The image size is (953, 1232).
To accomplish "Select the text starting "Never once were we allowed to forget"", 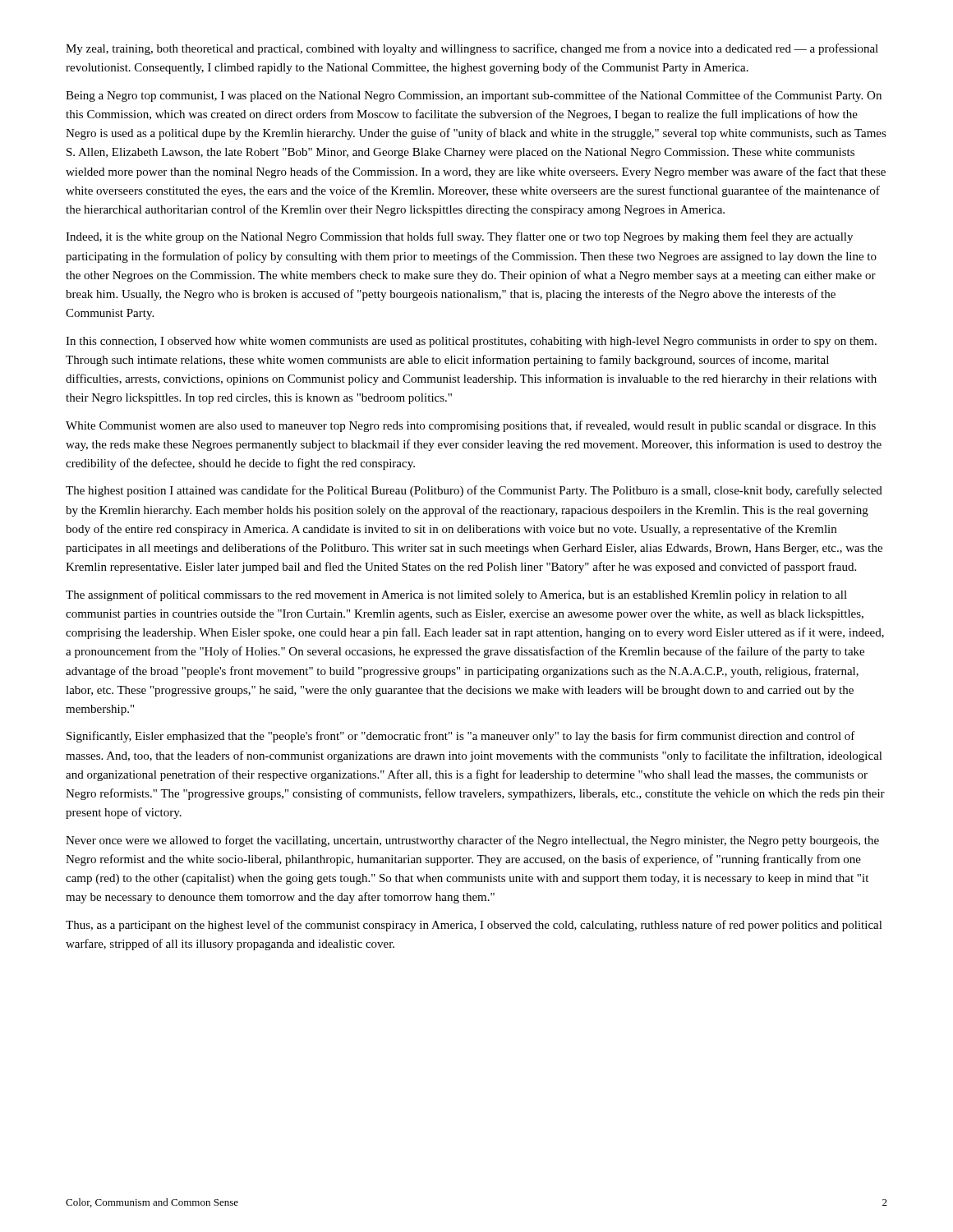I will pyautogui.click(x=472, y=868).
